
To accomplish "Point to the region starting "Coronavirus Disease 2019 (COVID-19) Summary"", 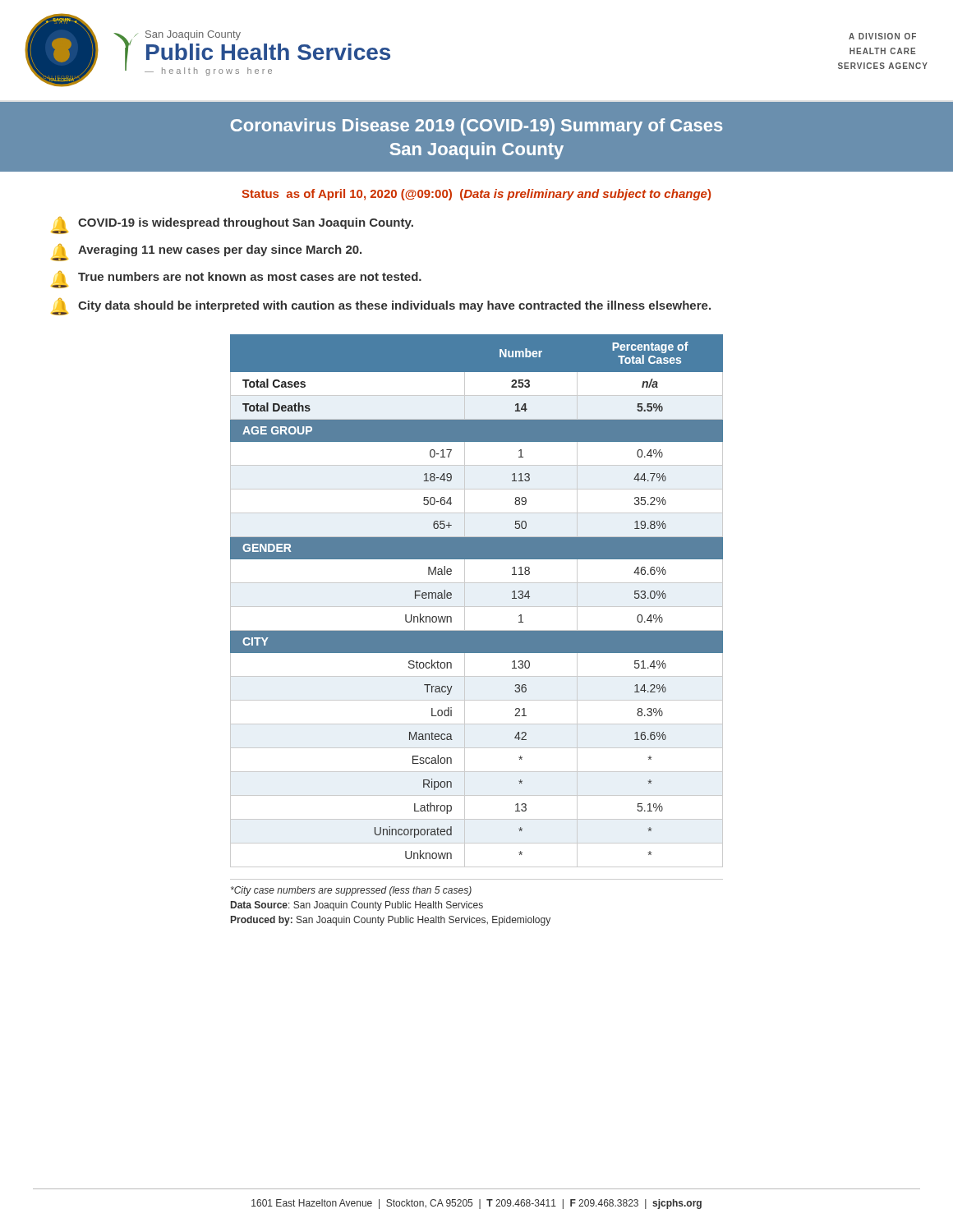I will click(x=476, y=138).
